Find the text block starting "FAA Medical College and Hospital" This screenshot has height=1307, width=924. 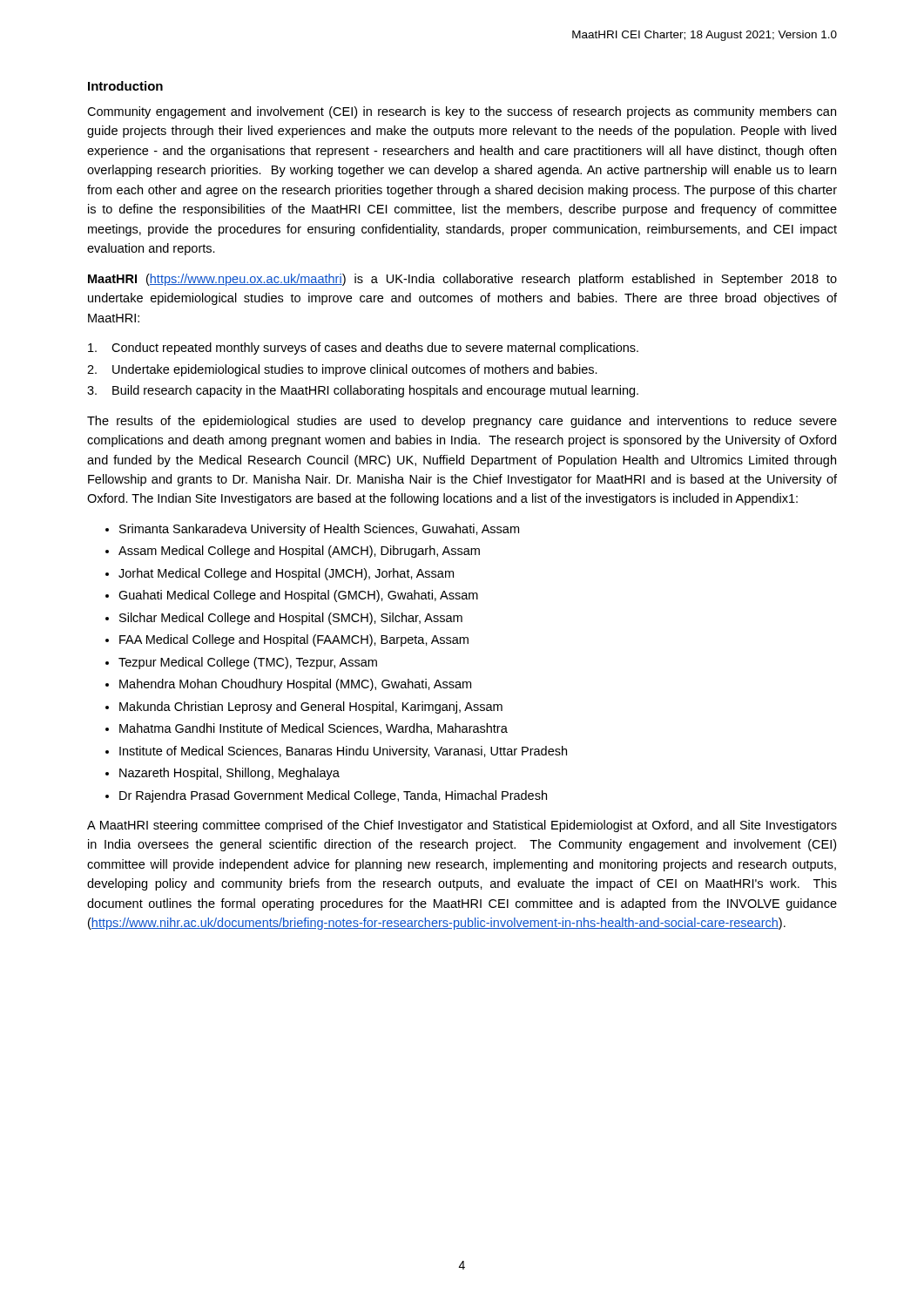click(478, 640)
